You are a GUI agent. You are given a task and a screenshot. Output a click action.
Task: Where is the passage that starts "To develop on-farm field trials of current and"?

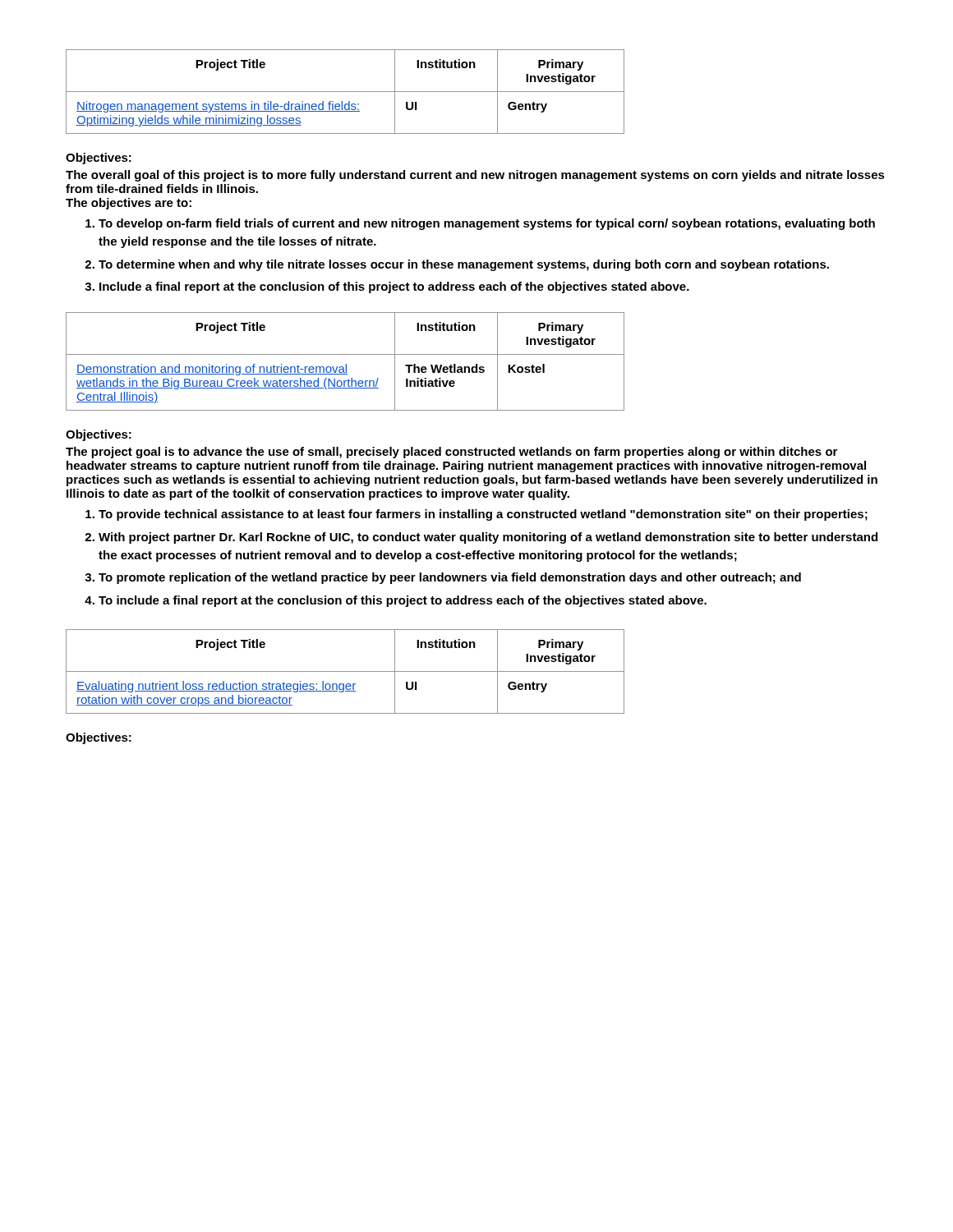coord(487,232)
